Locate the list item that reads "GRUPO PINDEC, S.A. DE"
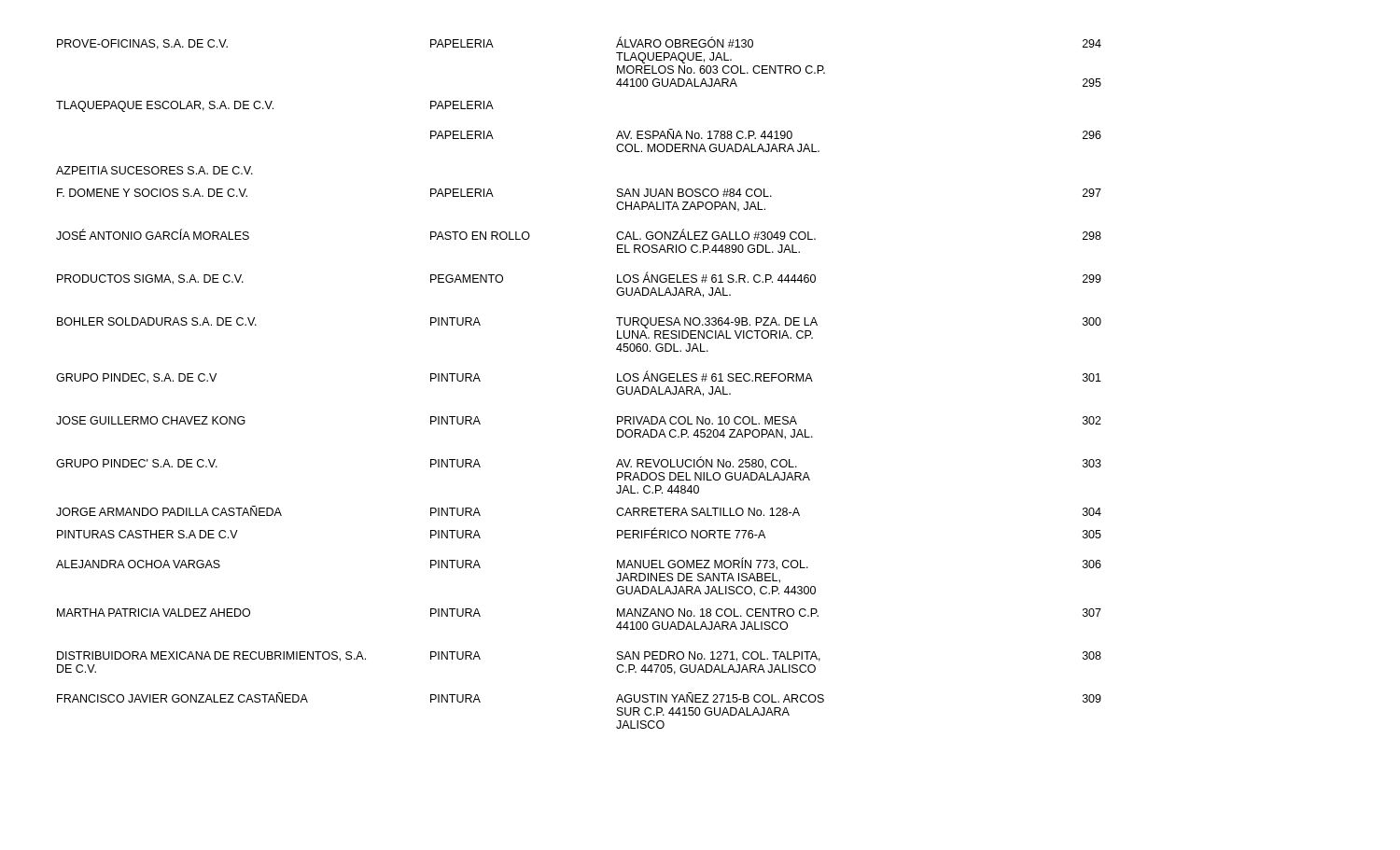 pos(134,377)
